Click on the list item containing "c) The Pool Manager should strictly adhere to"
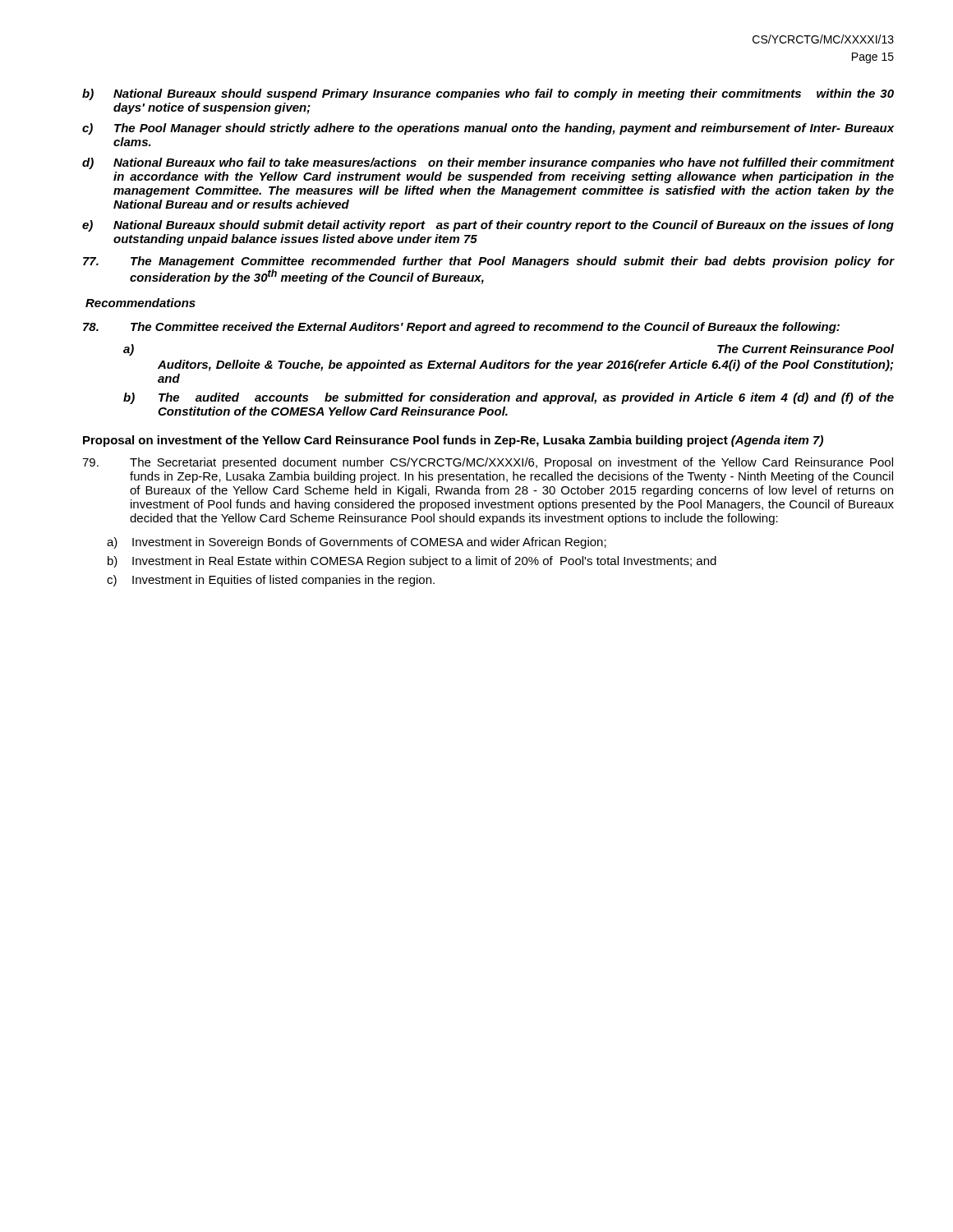The width and height of the screenshot is (953, 1232). (488, 135)
